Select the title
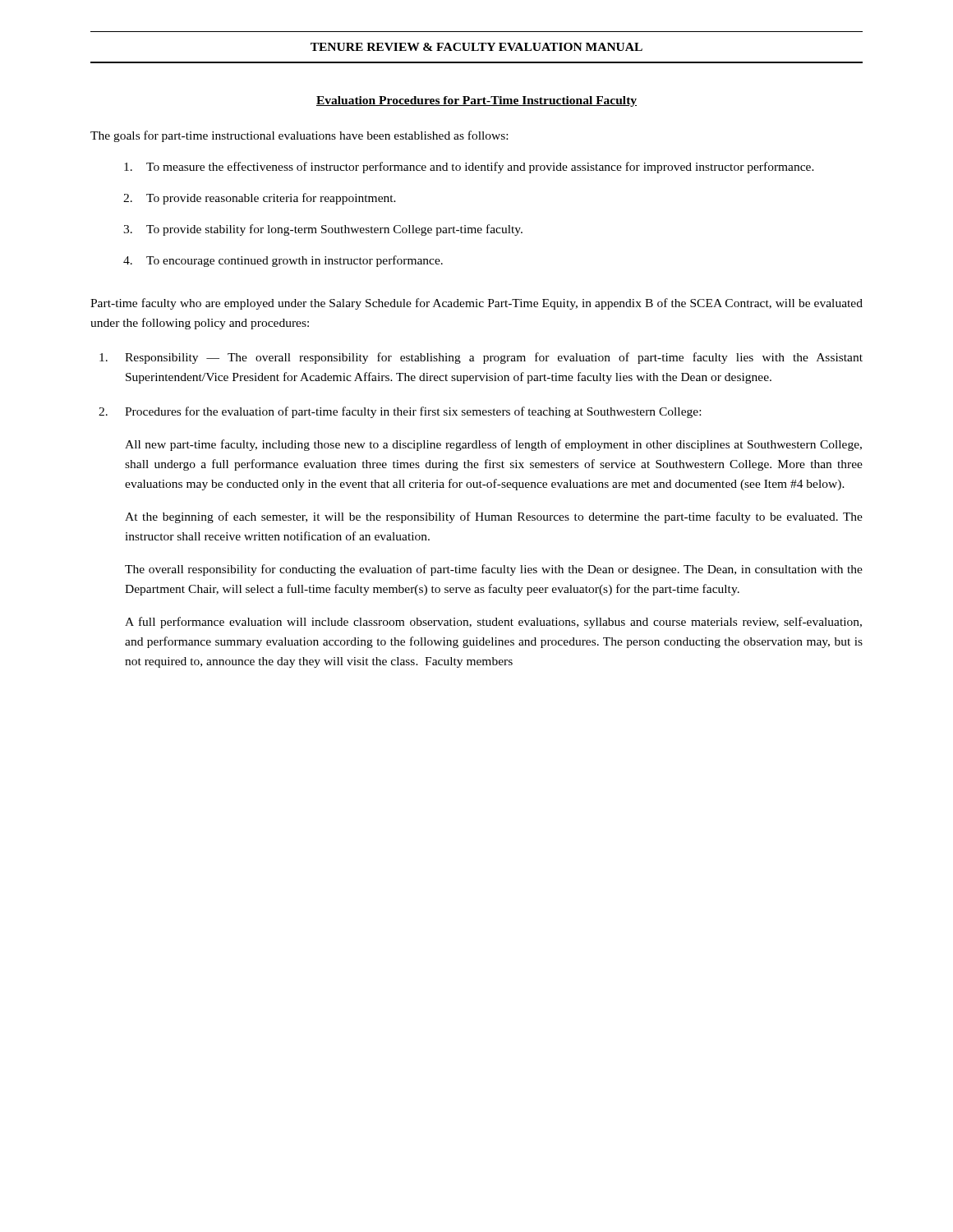This screenshot has width=953, height=1232. (476, 100)
